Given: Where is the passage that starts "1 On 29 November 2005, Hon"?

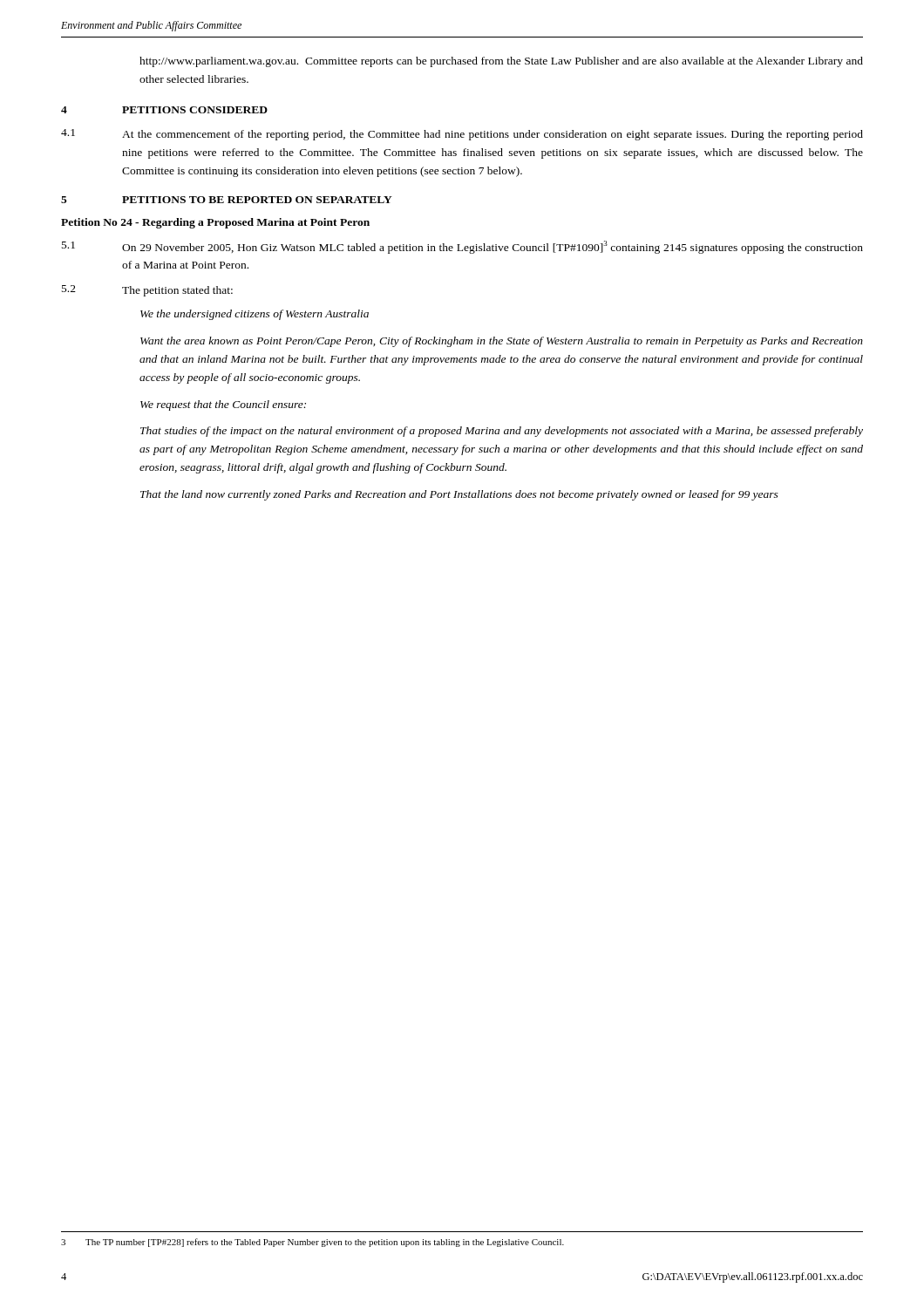Looking at the screenshot, I should pos(462,256).
